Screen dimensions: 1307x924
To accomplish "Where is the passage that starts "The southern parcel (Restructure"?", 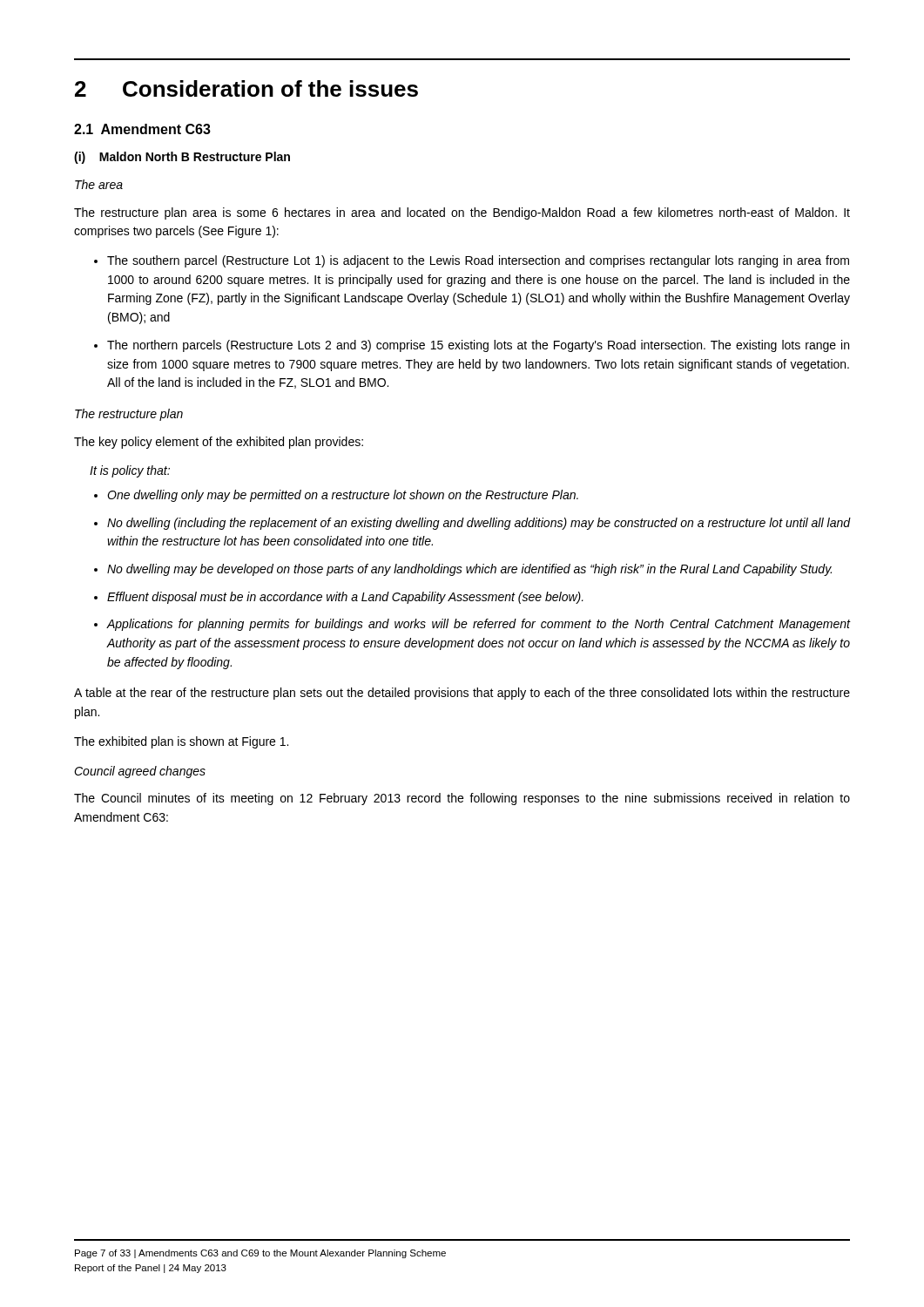I will pos(479,289).
